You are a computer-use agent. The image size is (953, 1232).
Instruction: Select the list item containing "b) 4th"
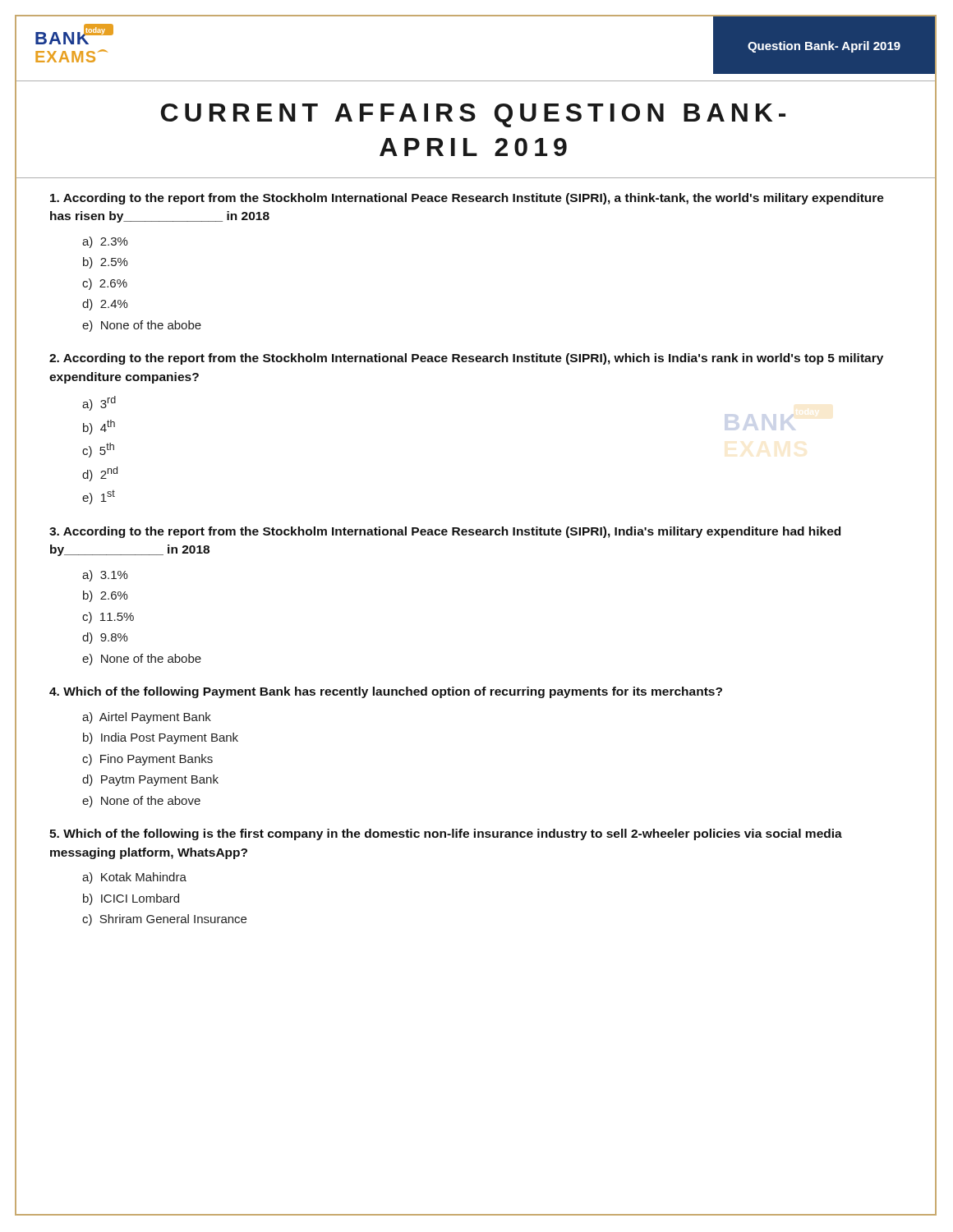click(99, 427)
